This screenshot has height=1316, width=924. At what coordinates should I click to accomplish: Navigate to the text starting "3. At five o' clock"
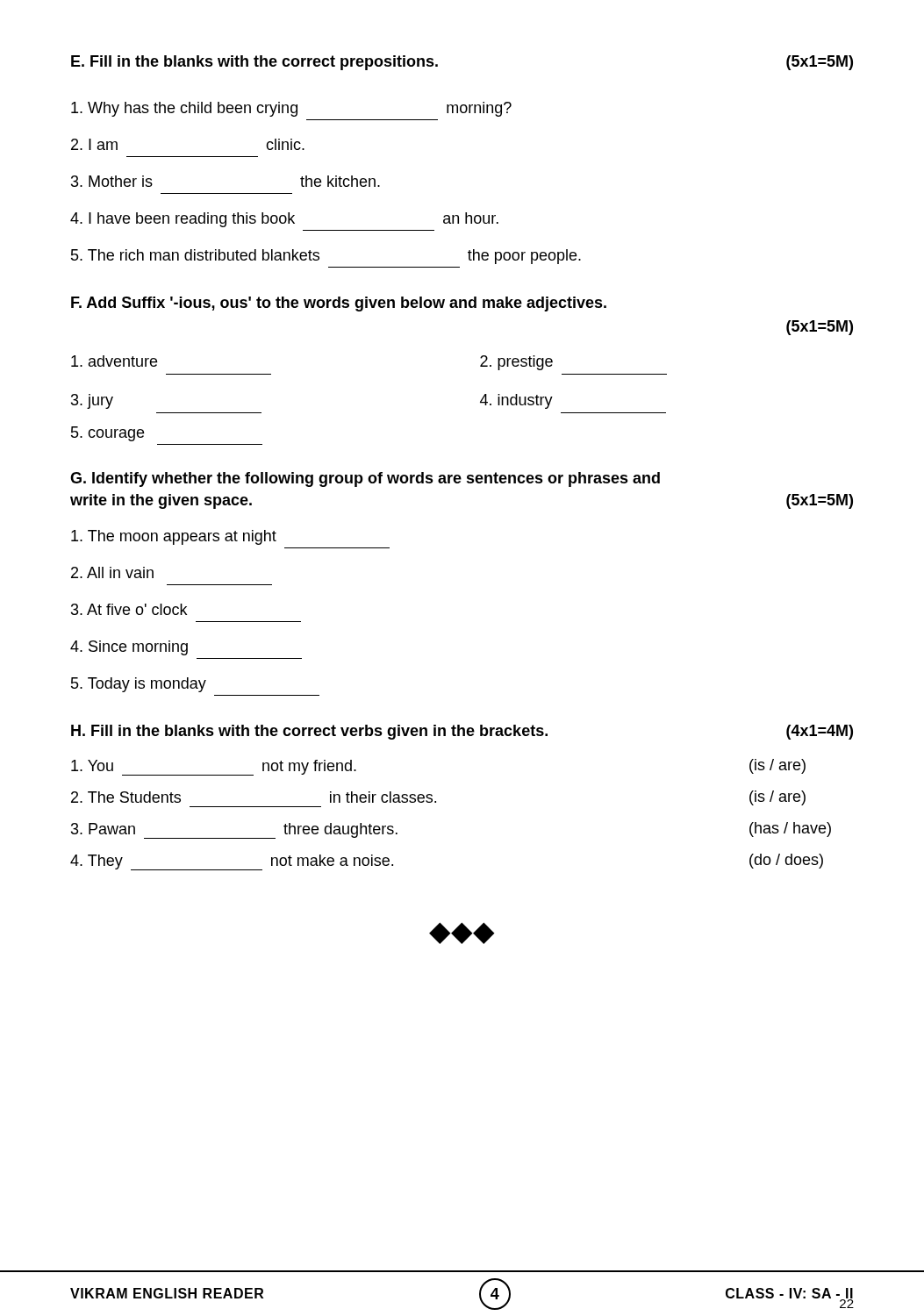[185, 609]
